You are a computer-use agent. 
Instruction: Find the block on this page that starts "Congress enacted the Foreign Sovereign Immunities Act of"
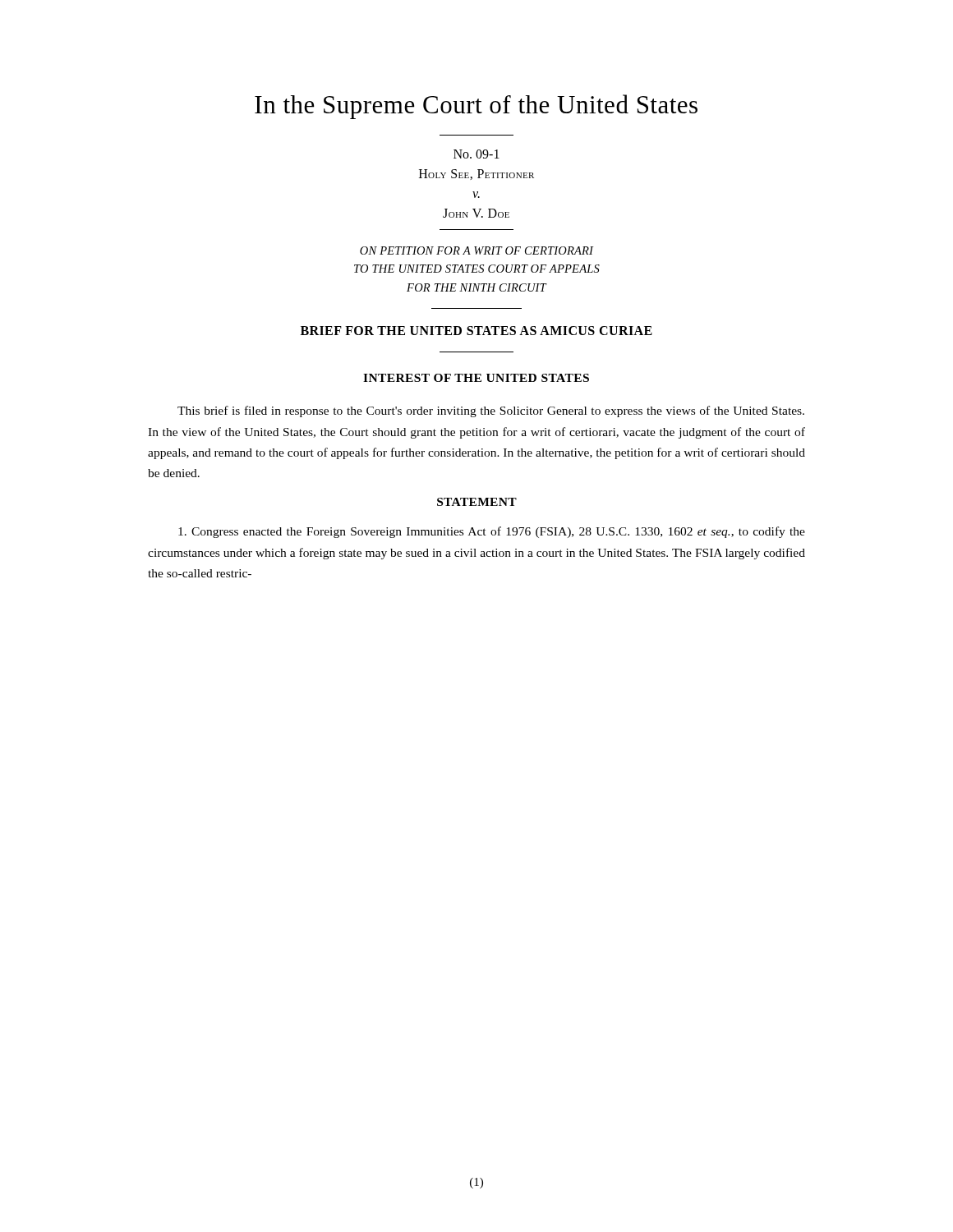coord(476,552)
